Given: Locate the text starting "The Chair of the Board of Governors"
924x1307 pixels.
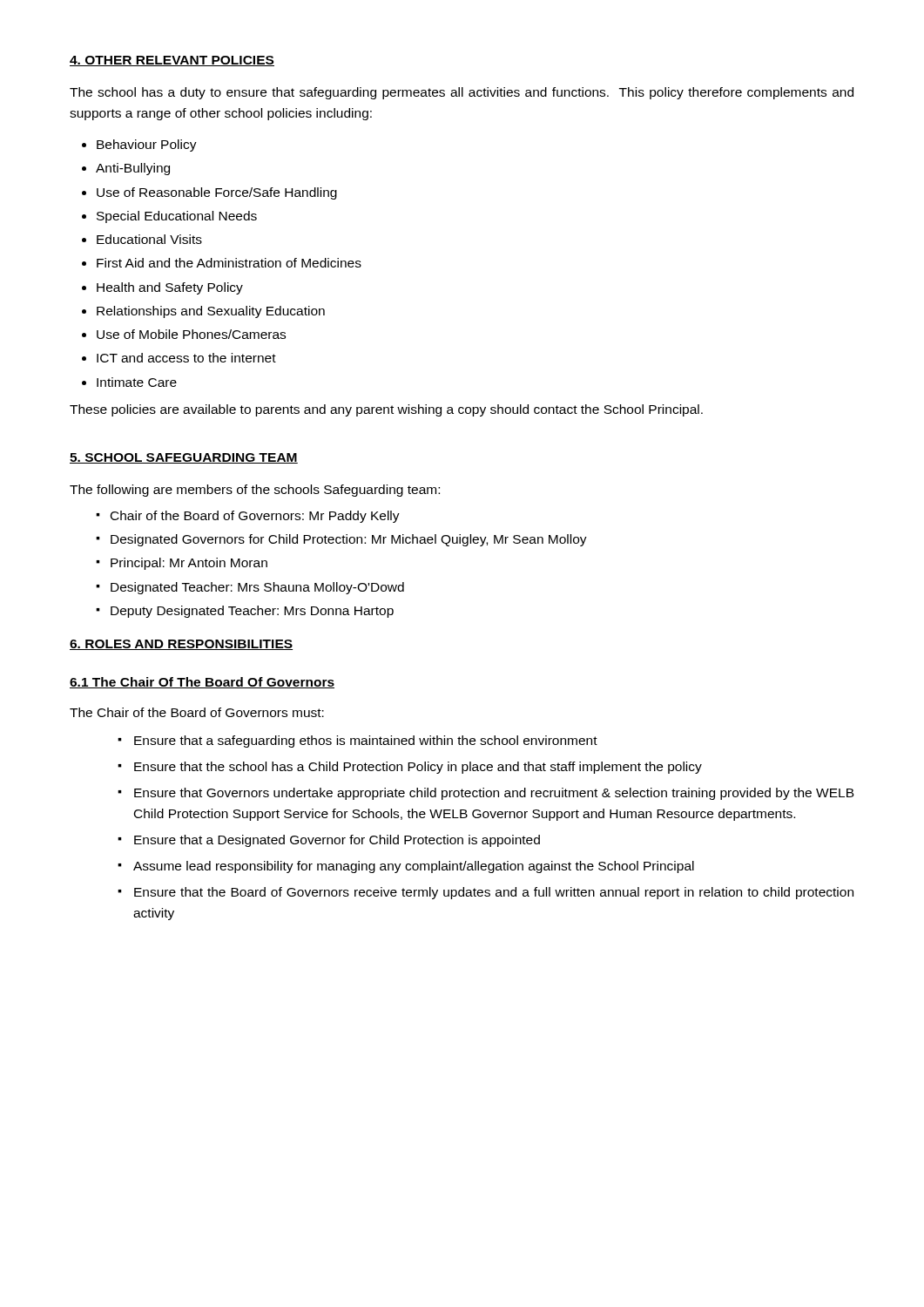Looking at the screenshot, I should (x=197, y=712).
